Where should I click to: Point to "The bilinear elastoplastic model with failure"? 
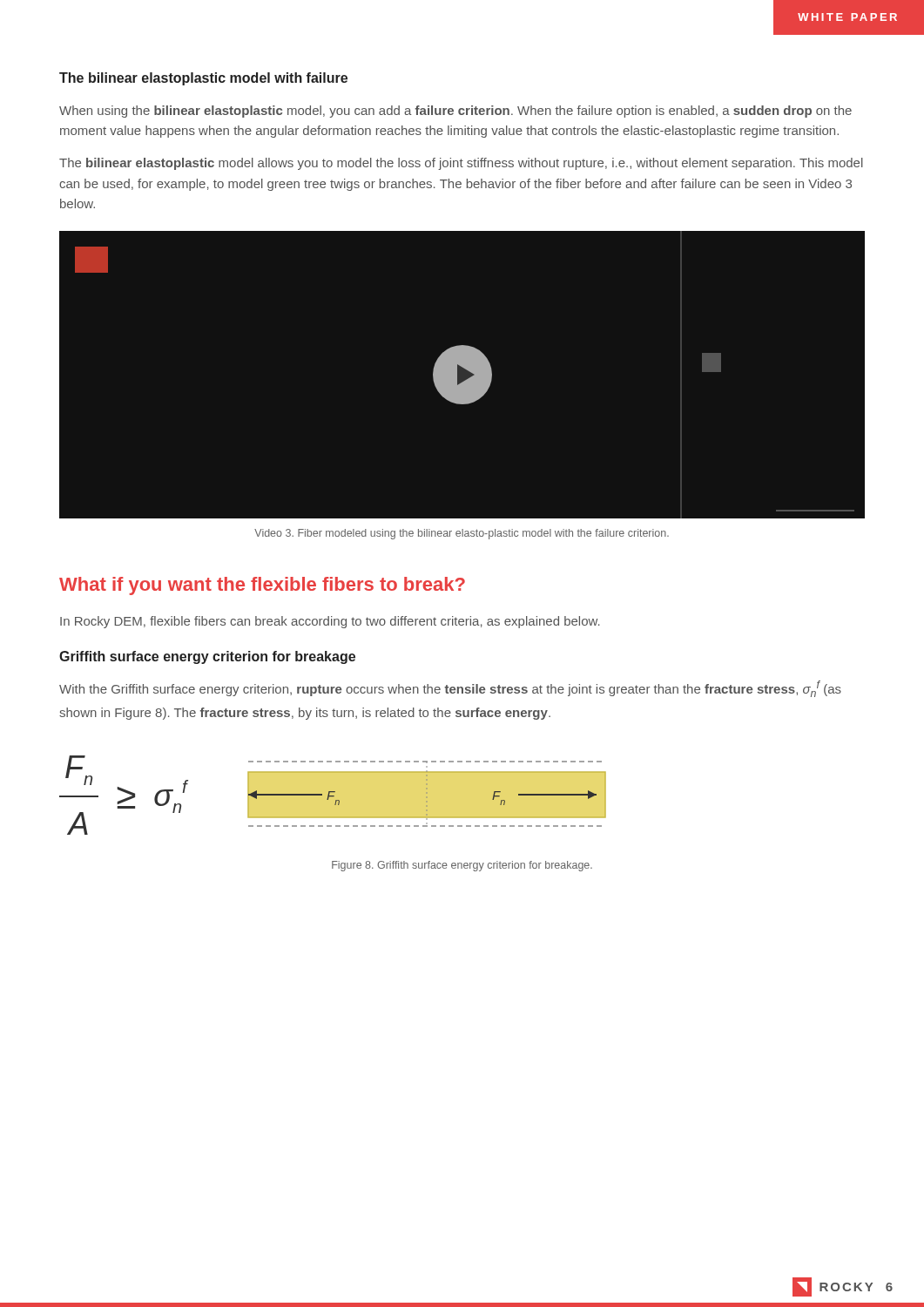coord(204,78)
